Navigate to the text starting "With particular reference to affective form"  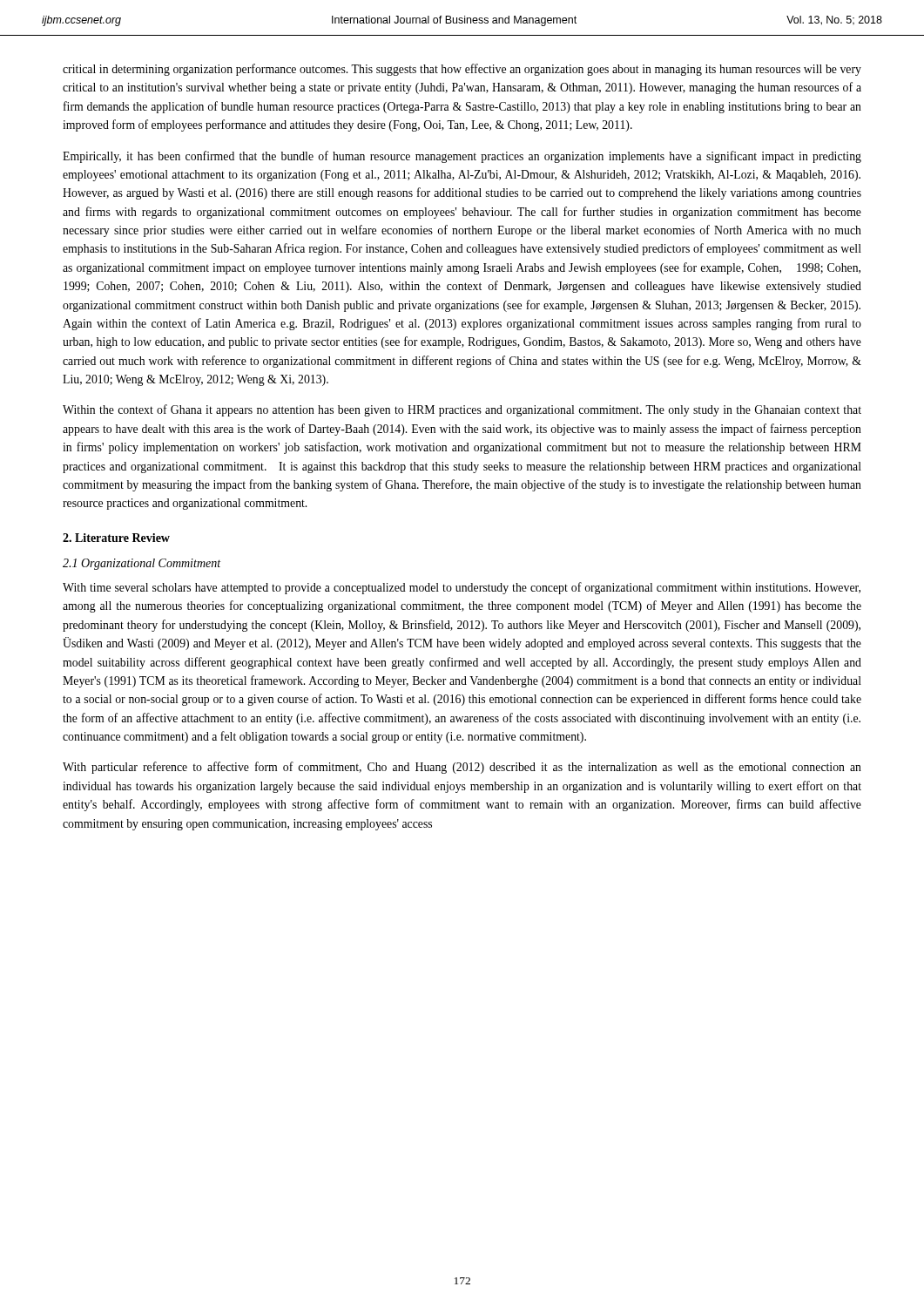click(x=462, y=796)
